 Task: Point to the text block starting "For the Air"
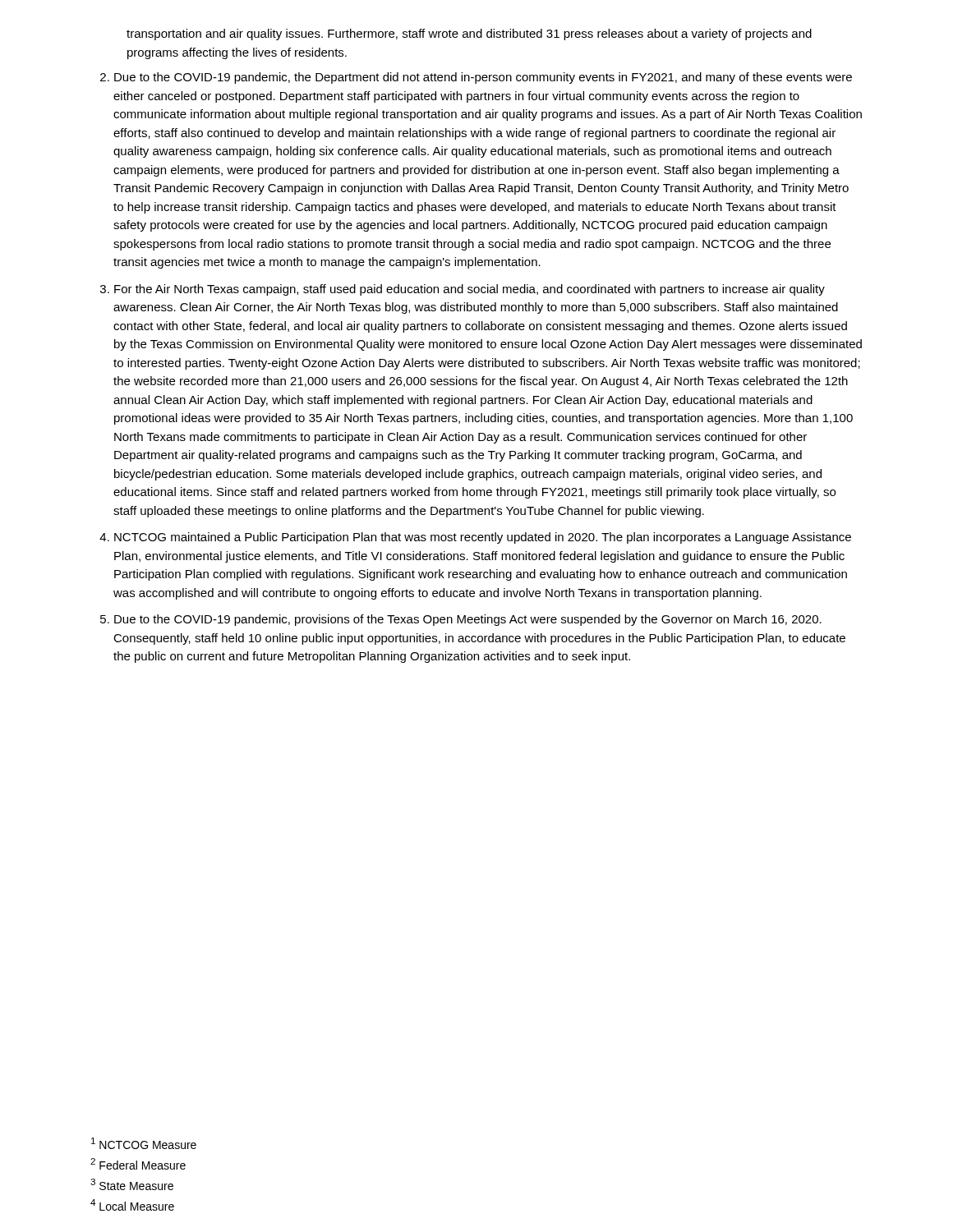488,399
